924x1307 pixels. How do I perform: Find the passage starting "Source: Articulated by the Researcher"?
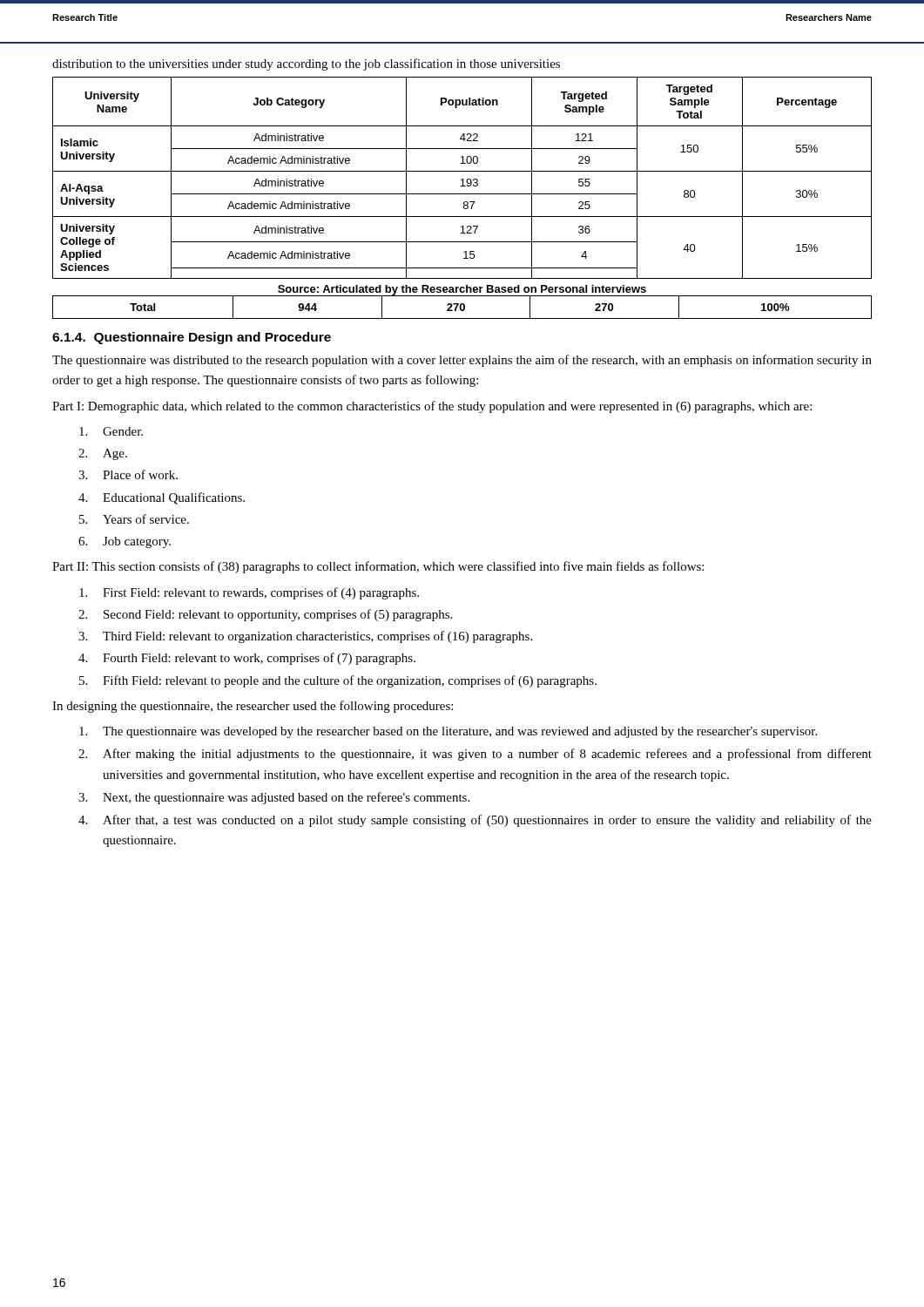[x=462, y=301]
